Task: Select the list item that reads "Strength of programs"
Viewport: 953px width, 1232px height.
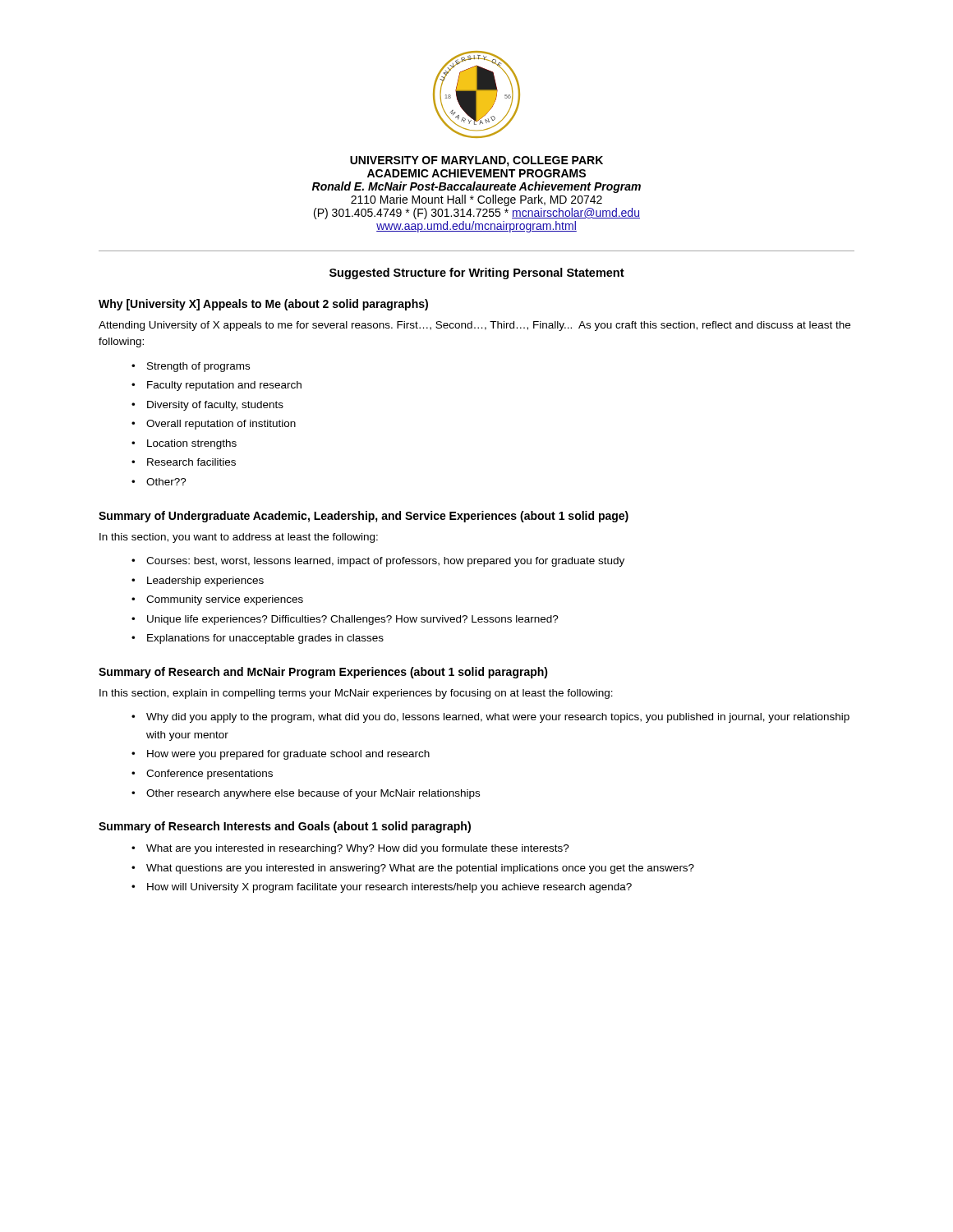Action: pos(198,366)
